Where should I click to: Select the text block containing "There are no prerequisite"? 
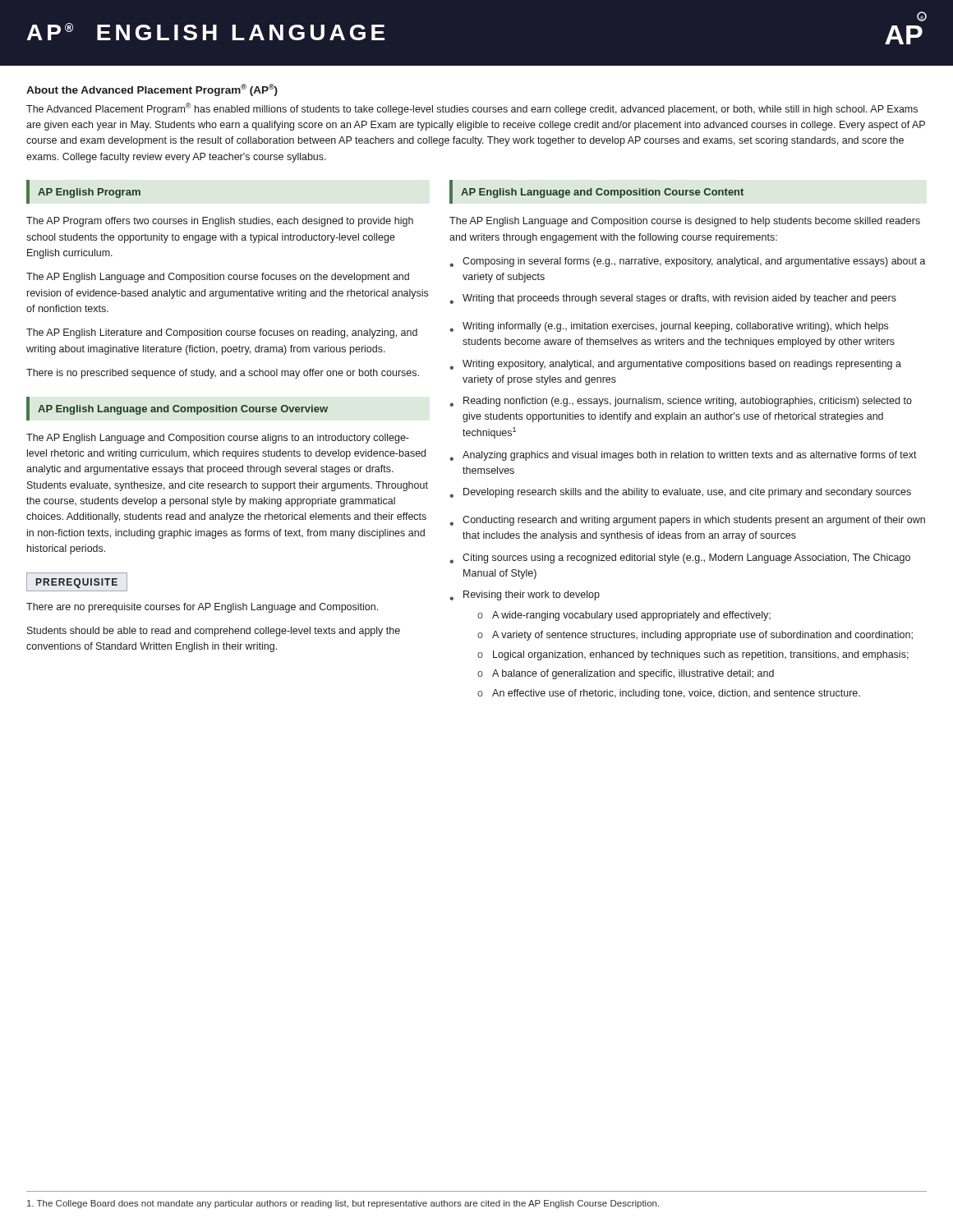(x=203, y=607)
